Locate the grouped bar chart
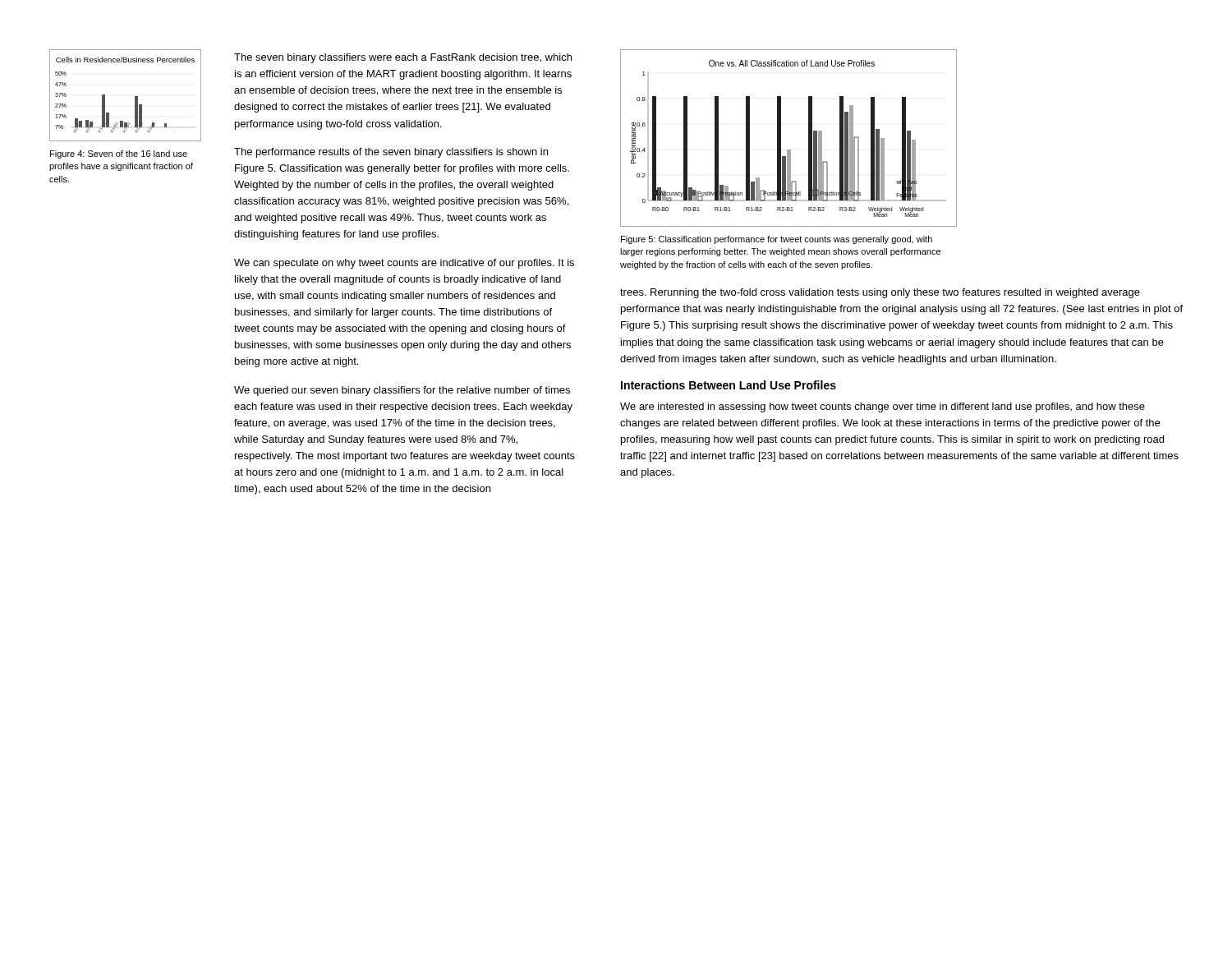This screenshot has height=953, width=1232. pos(788,138)
